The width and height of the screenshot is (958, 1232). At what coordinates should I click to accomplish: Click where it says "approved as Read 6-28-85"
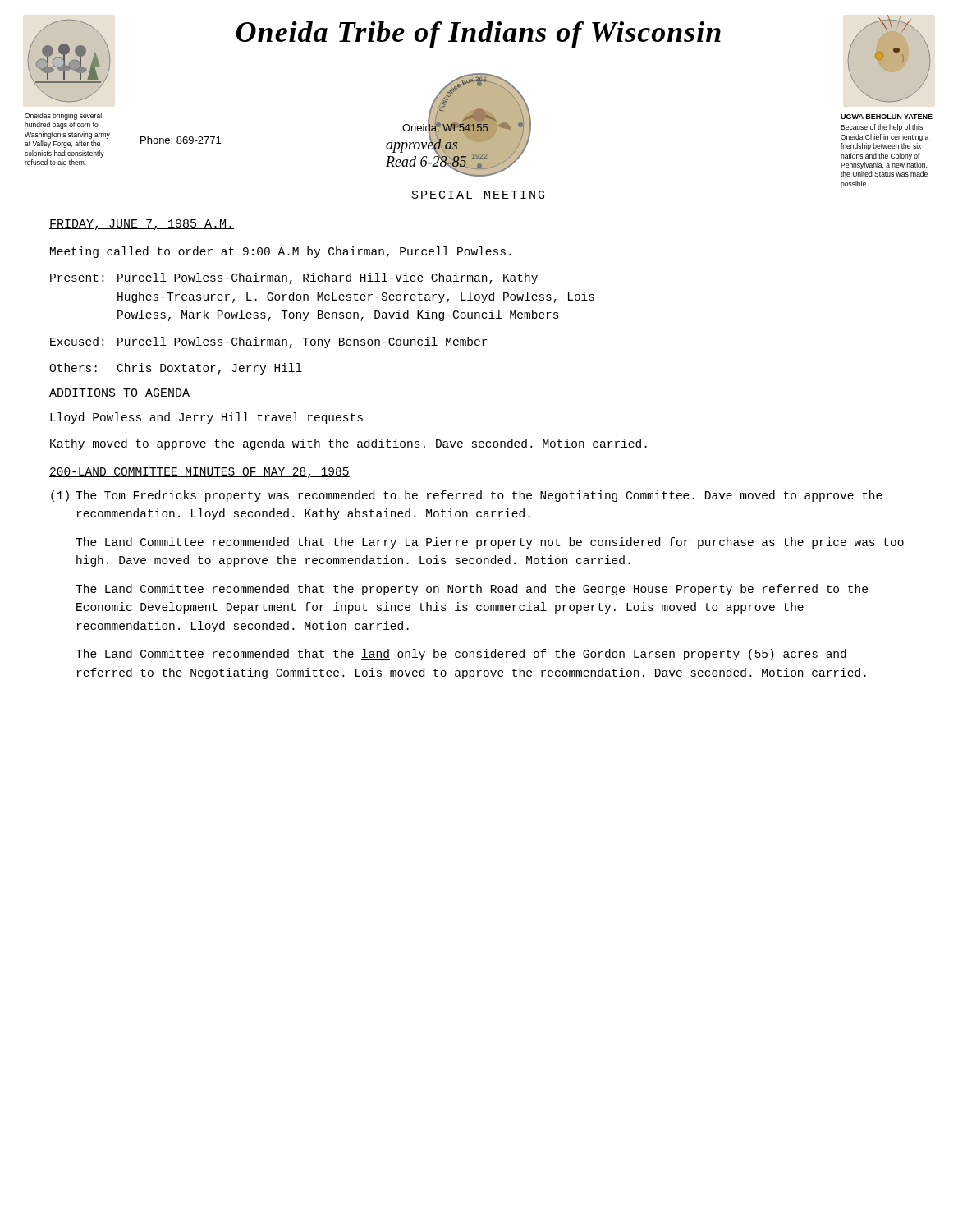pyautogui.click(x=426, y=153)
